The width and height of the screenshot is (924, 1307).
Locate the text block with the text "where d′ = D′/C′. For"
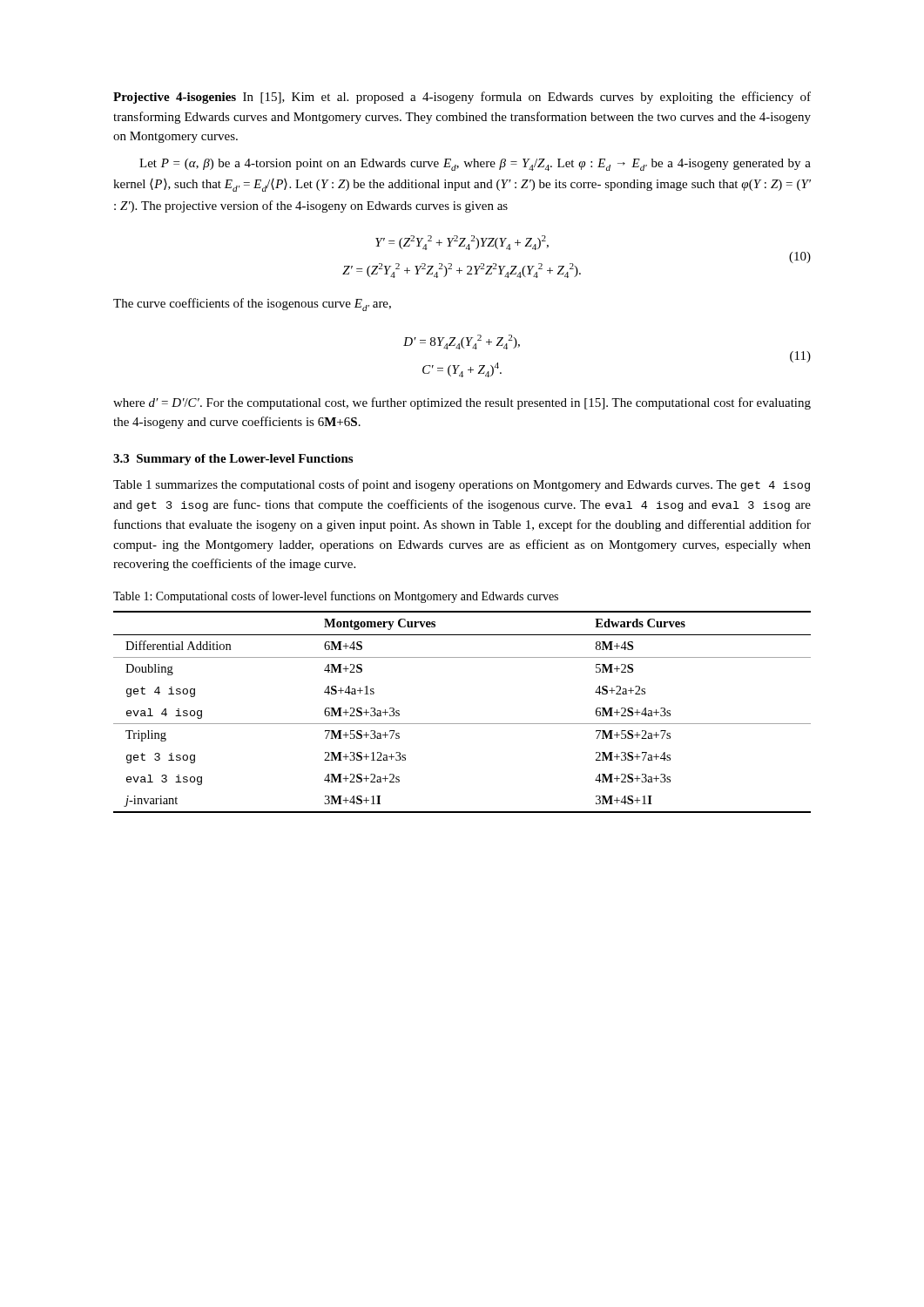(462, 412)
